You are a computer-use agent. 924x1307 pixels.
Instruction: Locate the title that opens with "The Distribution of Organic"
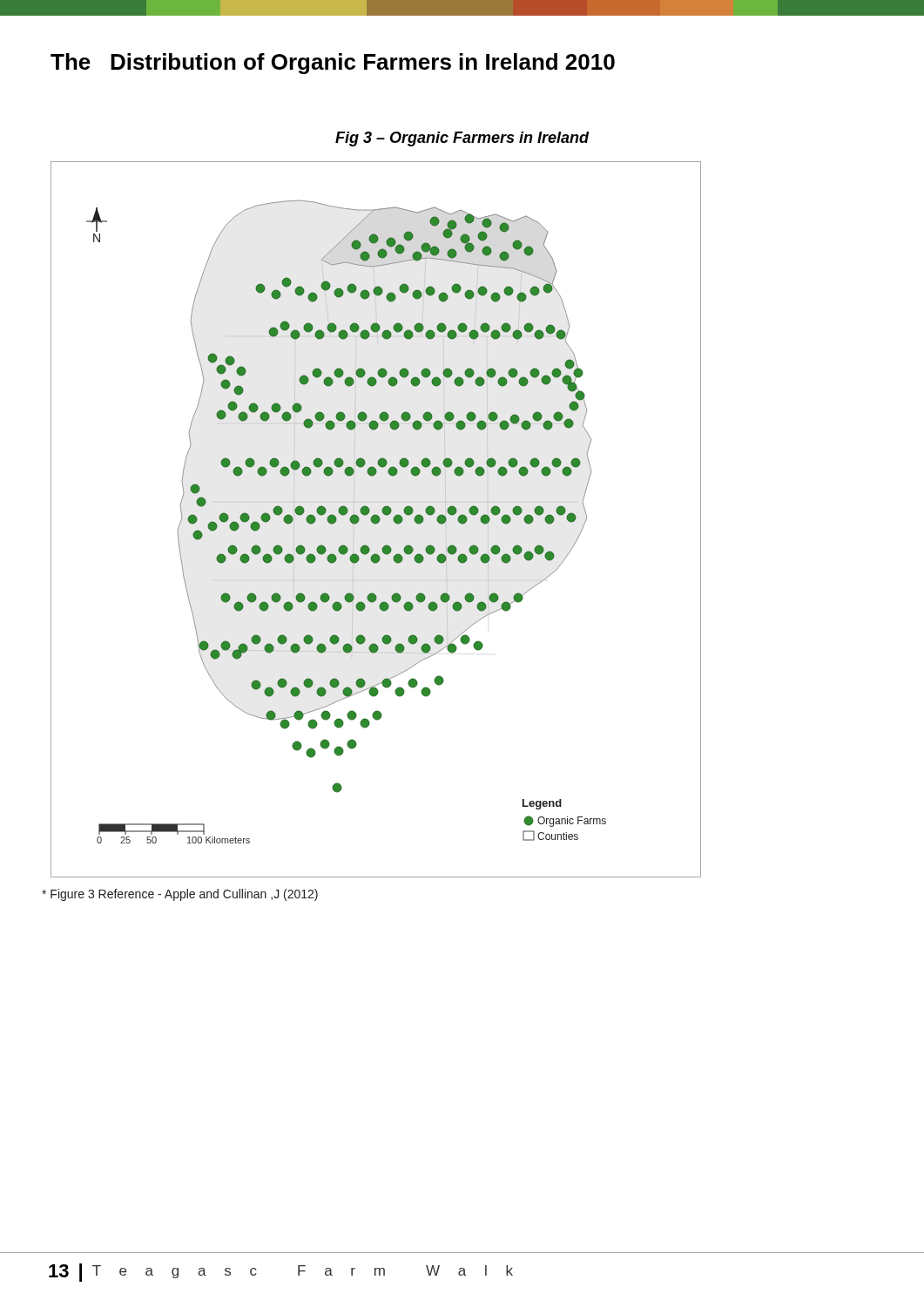pyautogui.click(x=355, y=62)
